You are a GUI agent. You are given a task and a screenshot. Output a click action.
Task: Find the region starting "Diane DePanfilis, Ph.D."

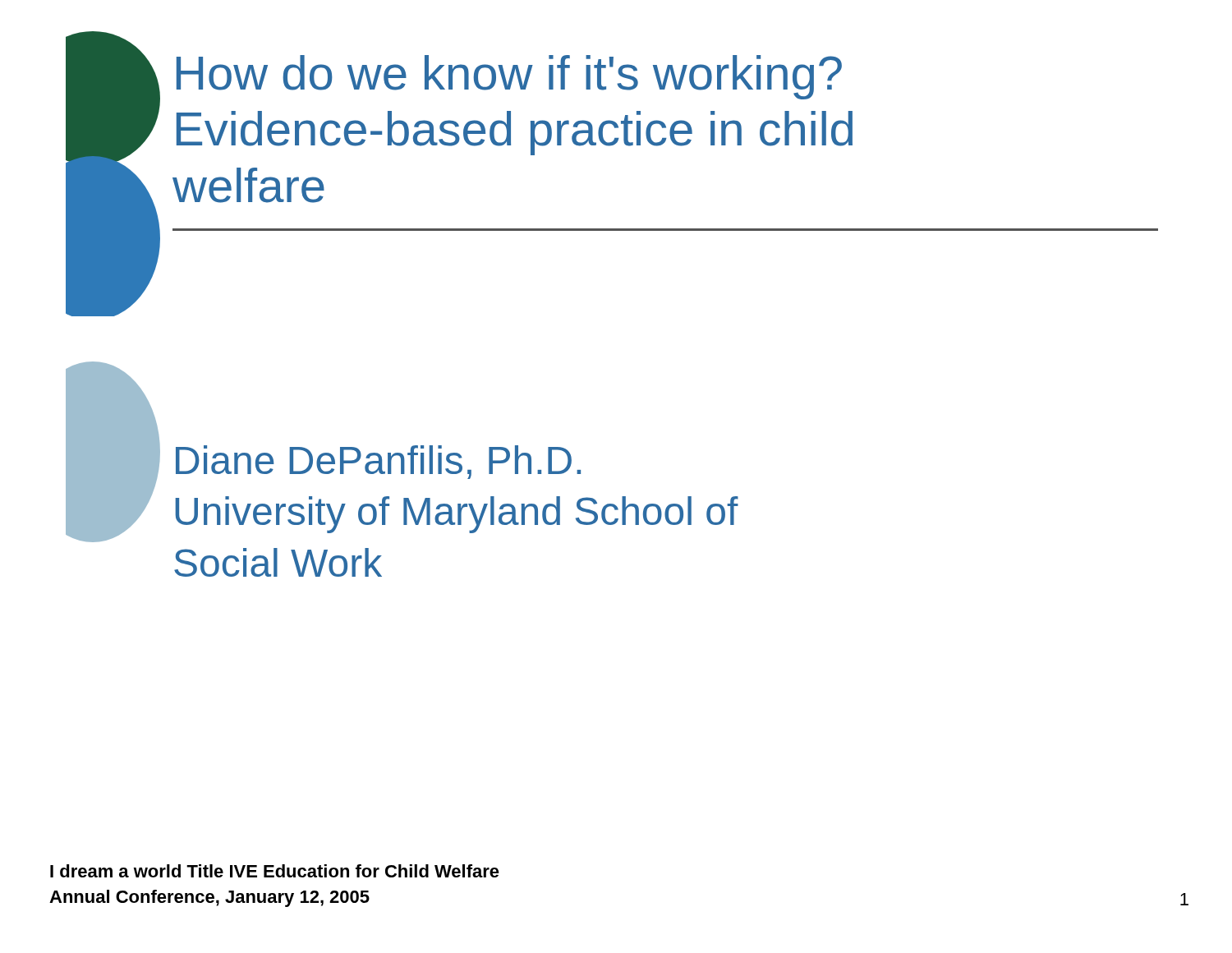[x=624, y=512]
